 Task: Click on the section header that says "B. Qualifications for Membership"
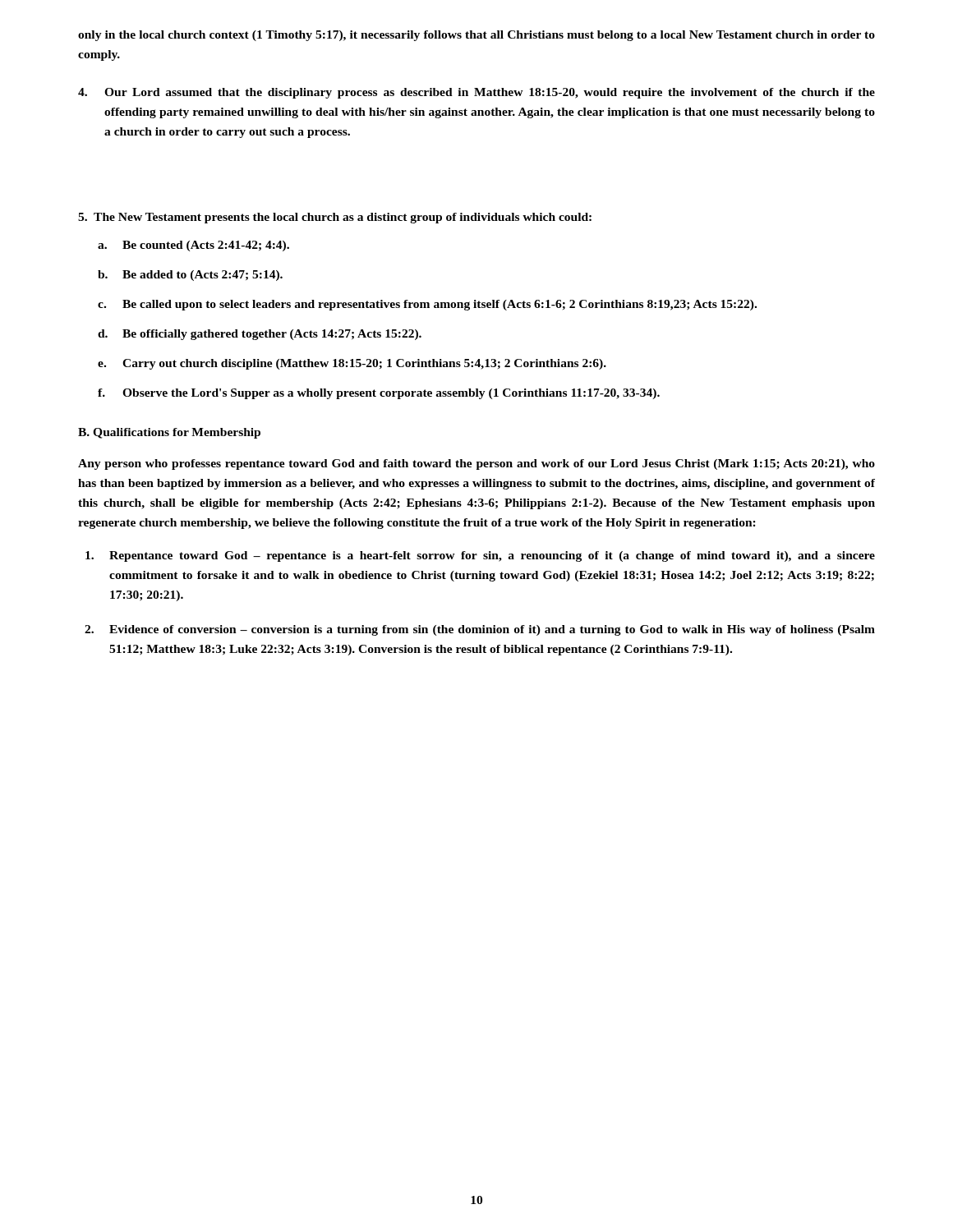click(170, 432)
